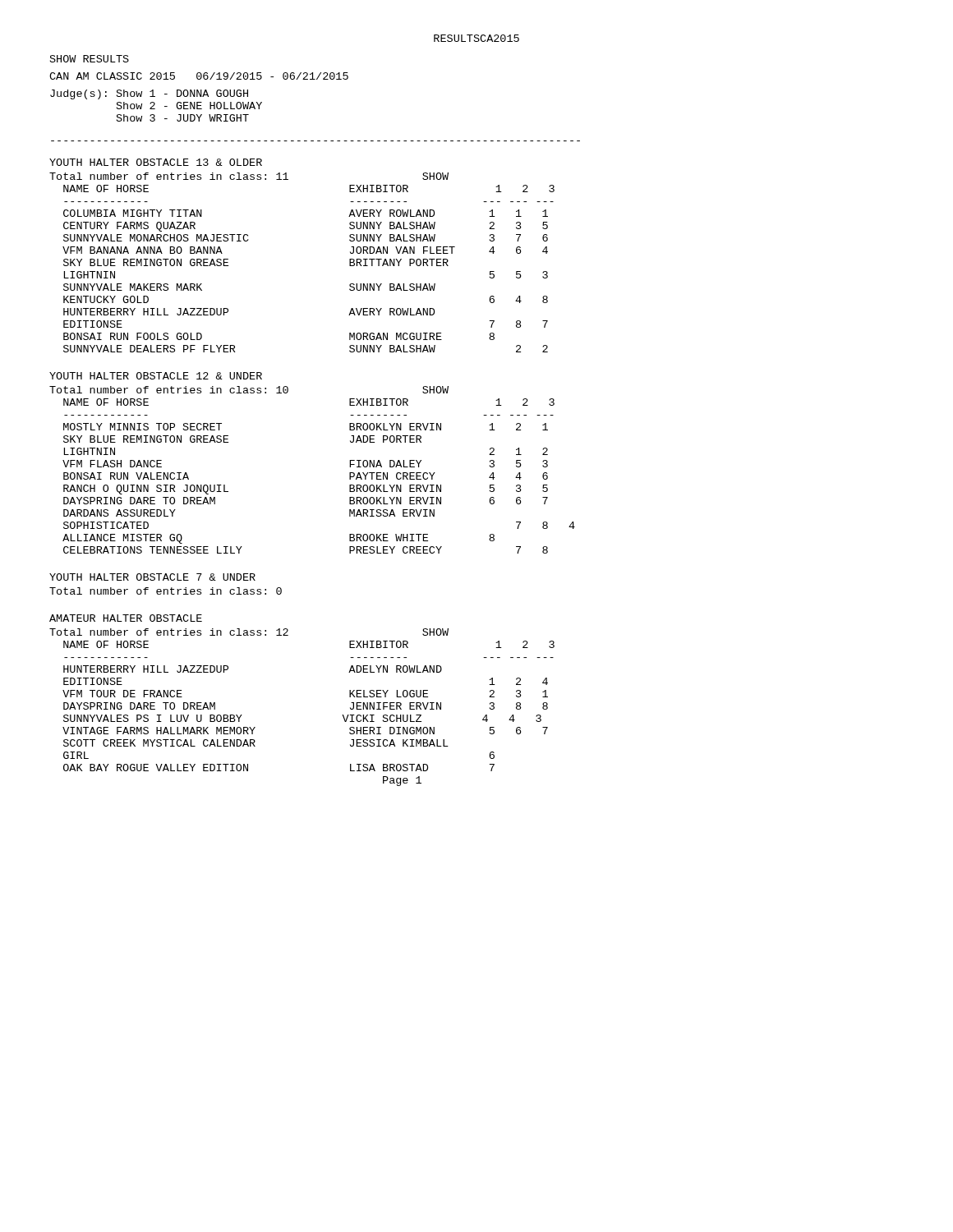Locate the text "SHOW RESULTS"
The image size is (953, 1232).
[x=89, y=60]
